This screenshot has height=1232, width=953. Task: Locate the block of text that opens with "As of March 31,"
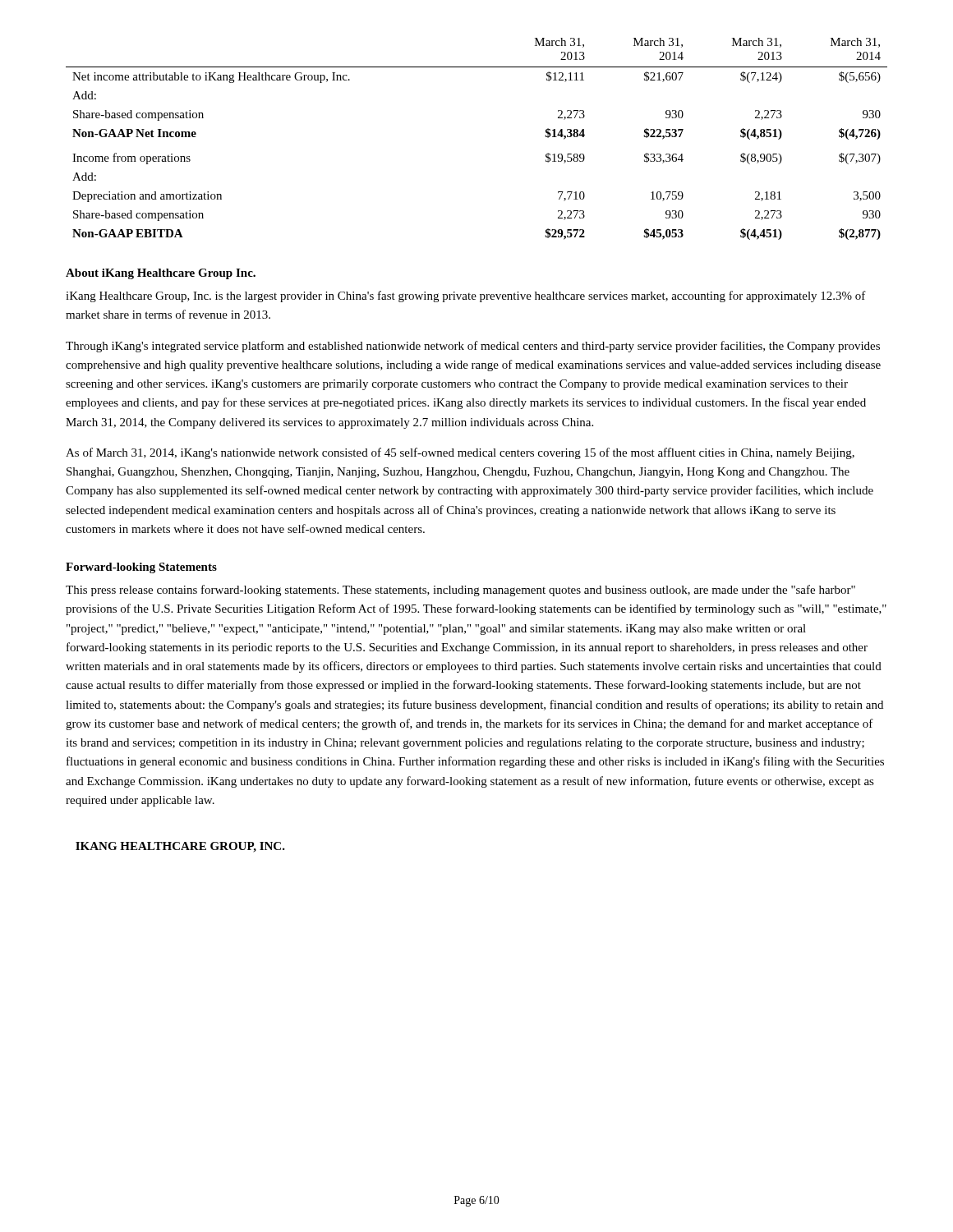470,491
